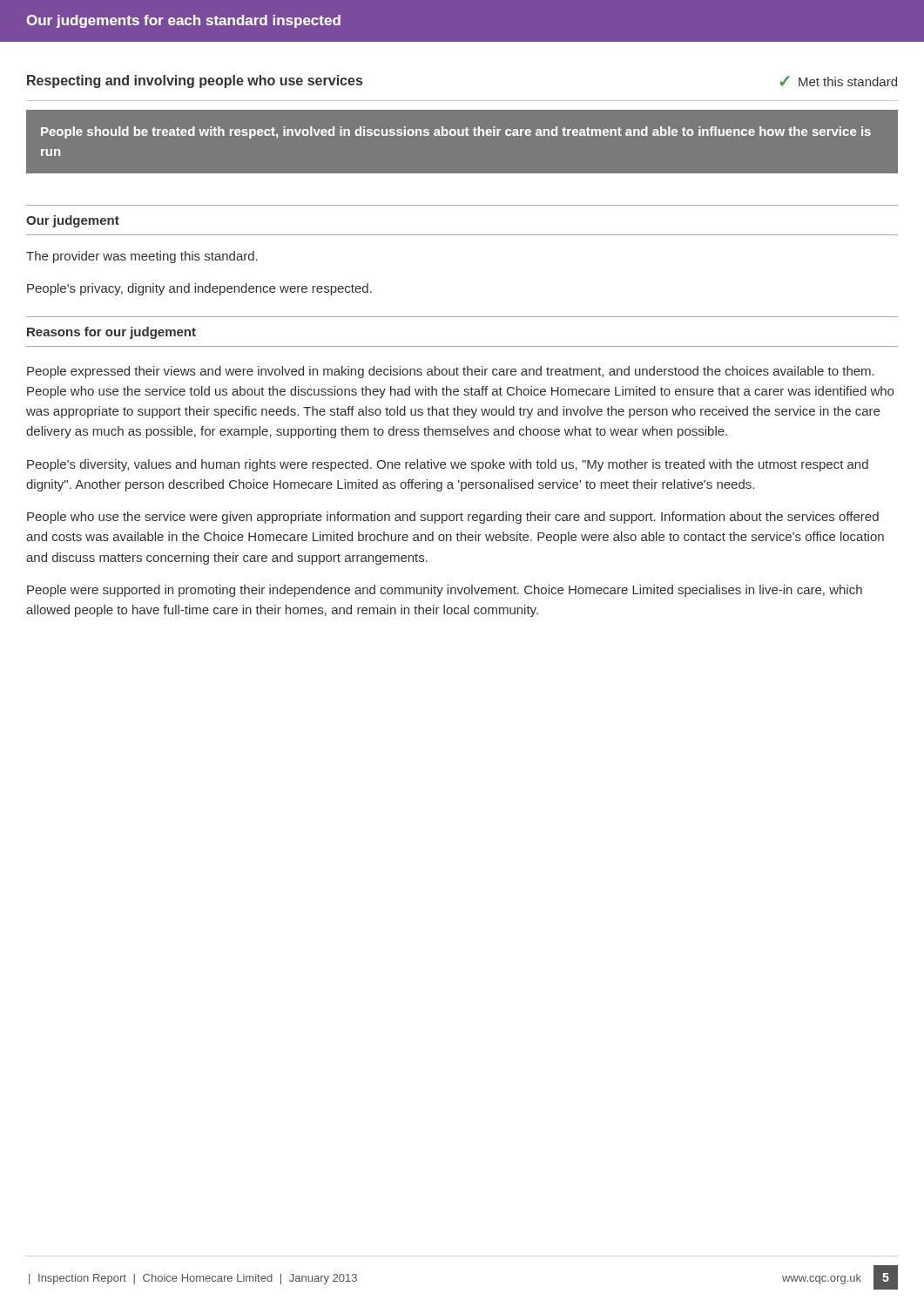Find "Reasons for our judgement" on this page
This screenshot has height=1307, width=924.
tap(111, 331)
